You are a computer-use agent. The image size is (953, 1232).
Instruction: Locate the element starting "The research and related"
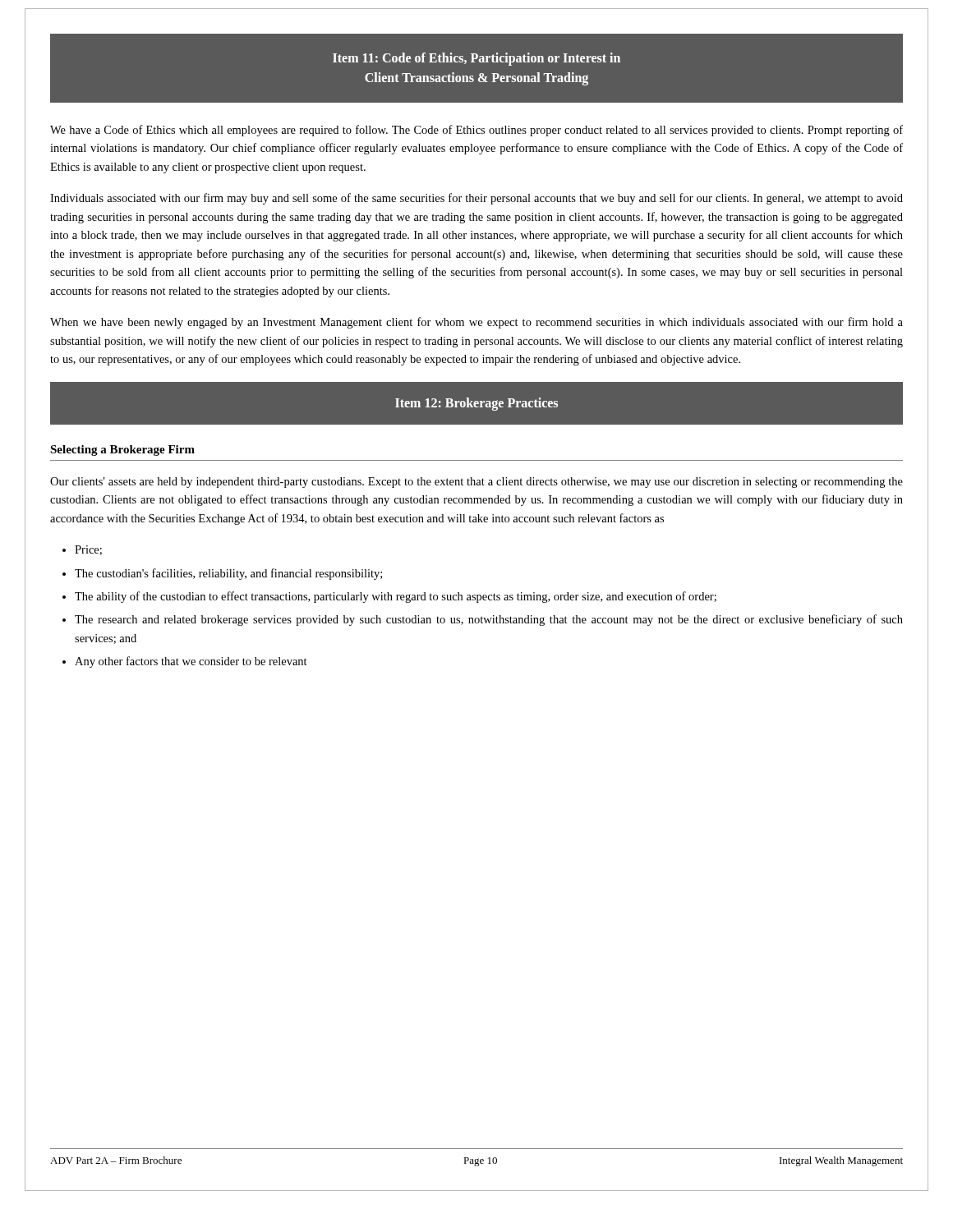[x=489, y=629]
